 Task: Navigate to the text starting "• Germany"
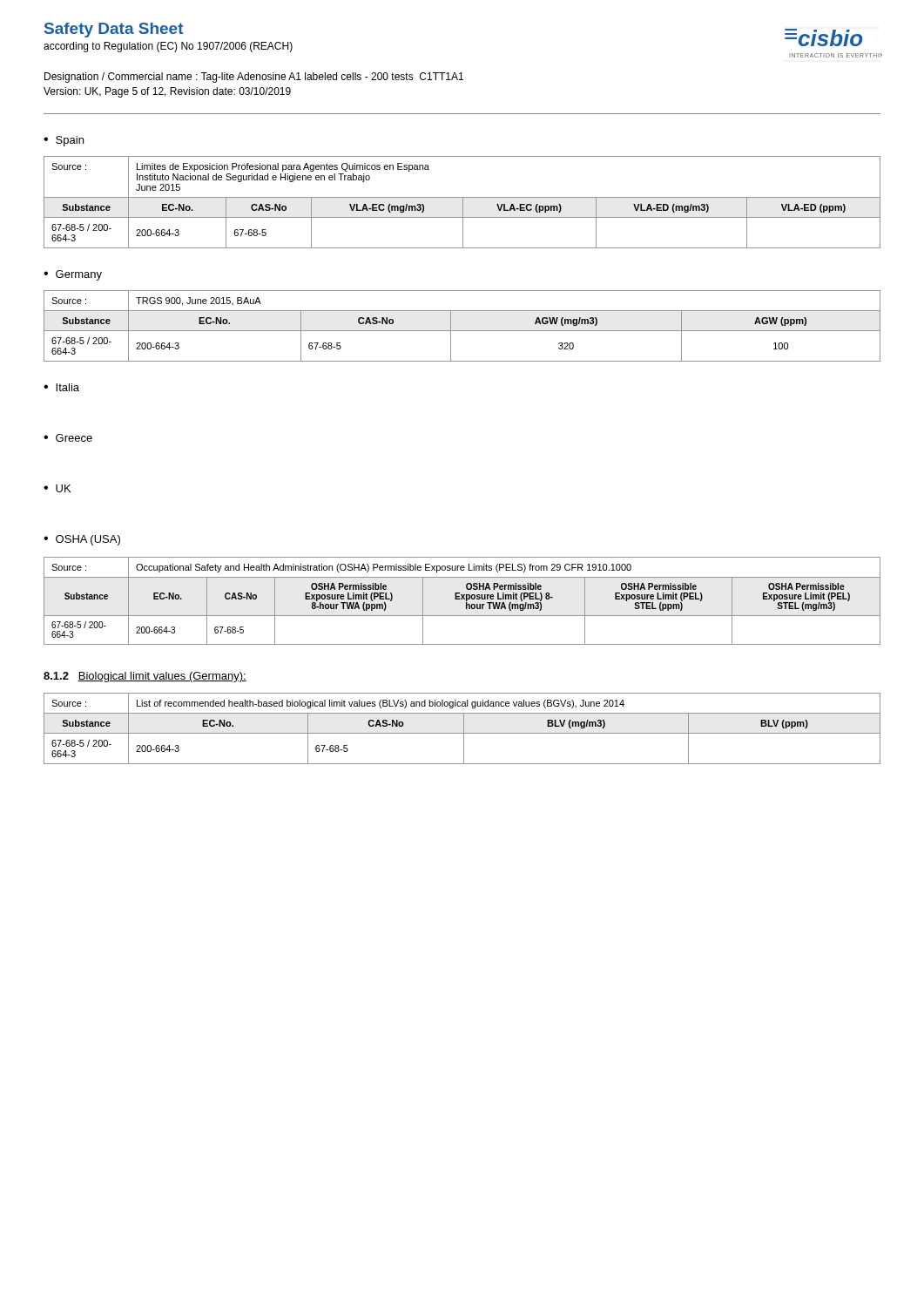pos(73,274)
